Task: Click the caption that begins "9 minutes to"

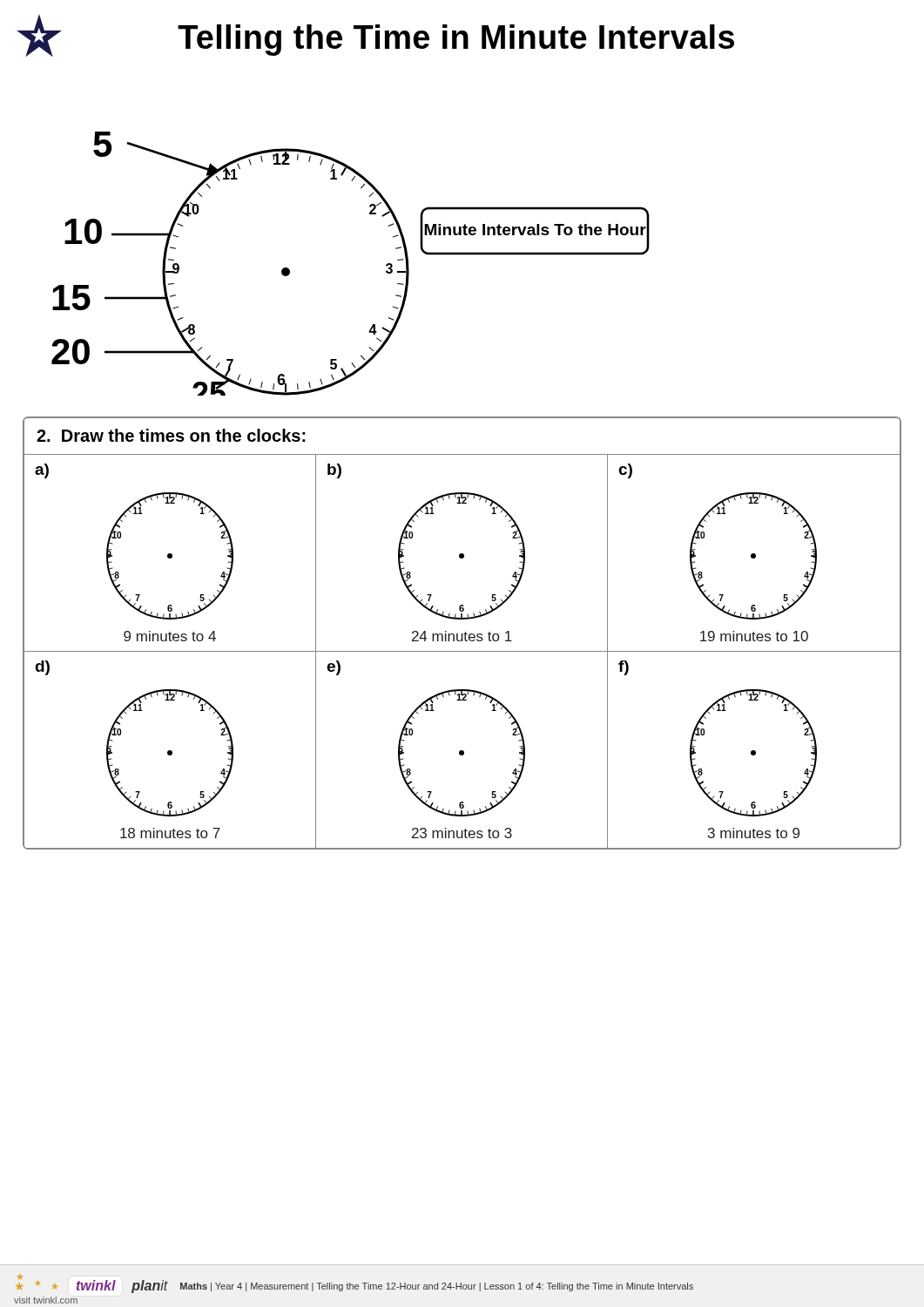Action: pyautogui.click(x=170, y=637)
